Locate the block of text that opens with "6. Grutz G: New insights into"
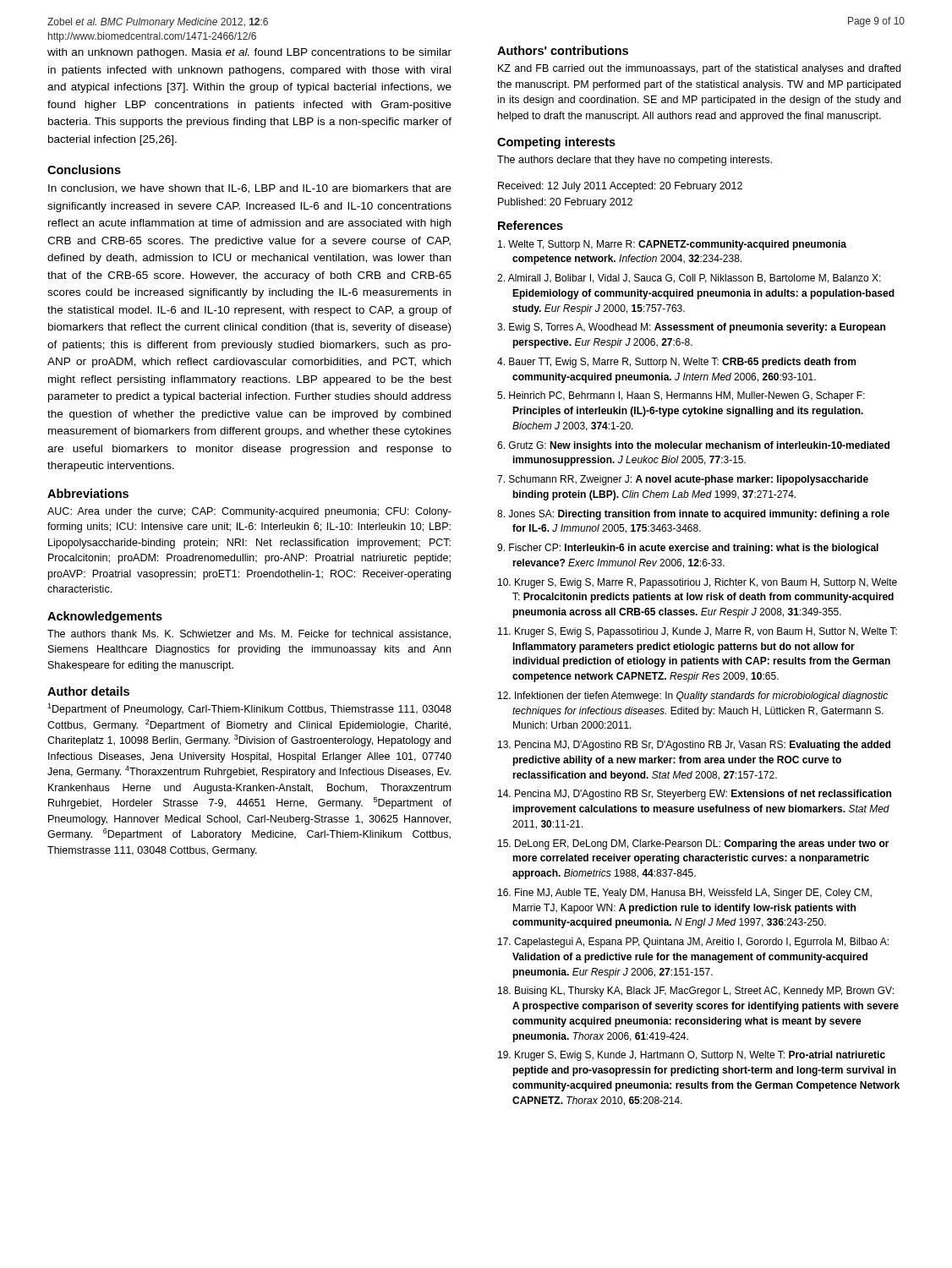This screenshot has width=952, height=1268. tap(694, 453)
